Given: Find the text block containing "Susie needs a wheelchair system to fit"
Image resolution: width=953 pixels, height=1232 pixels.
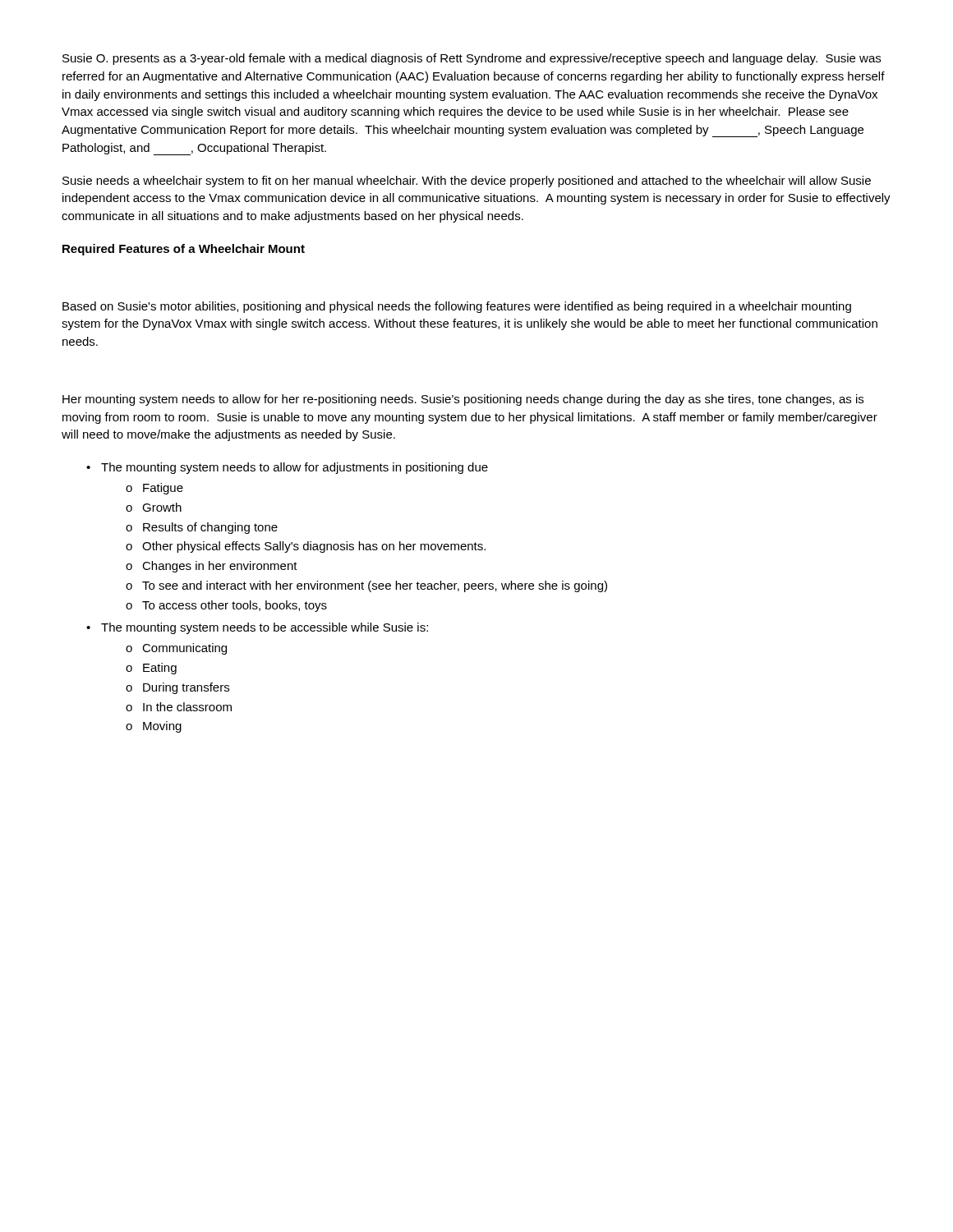Looking at the screenshot, I should point(476,198).
